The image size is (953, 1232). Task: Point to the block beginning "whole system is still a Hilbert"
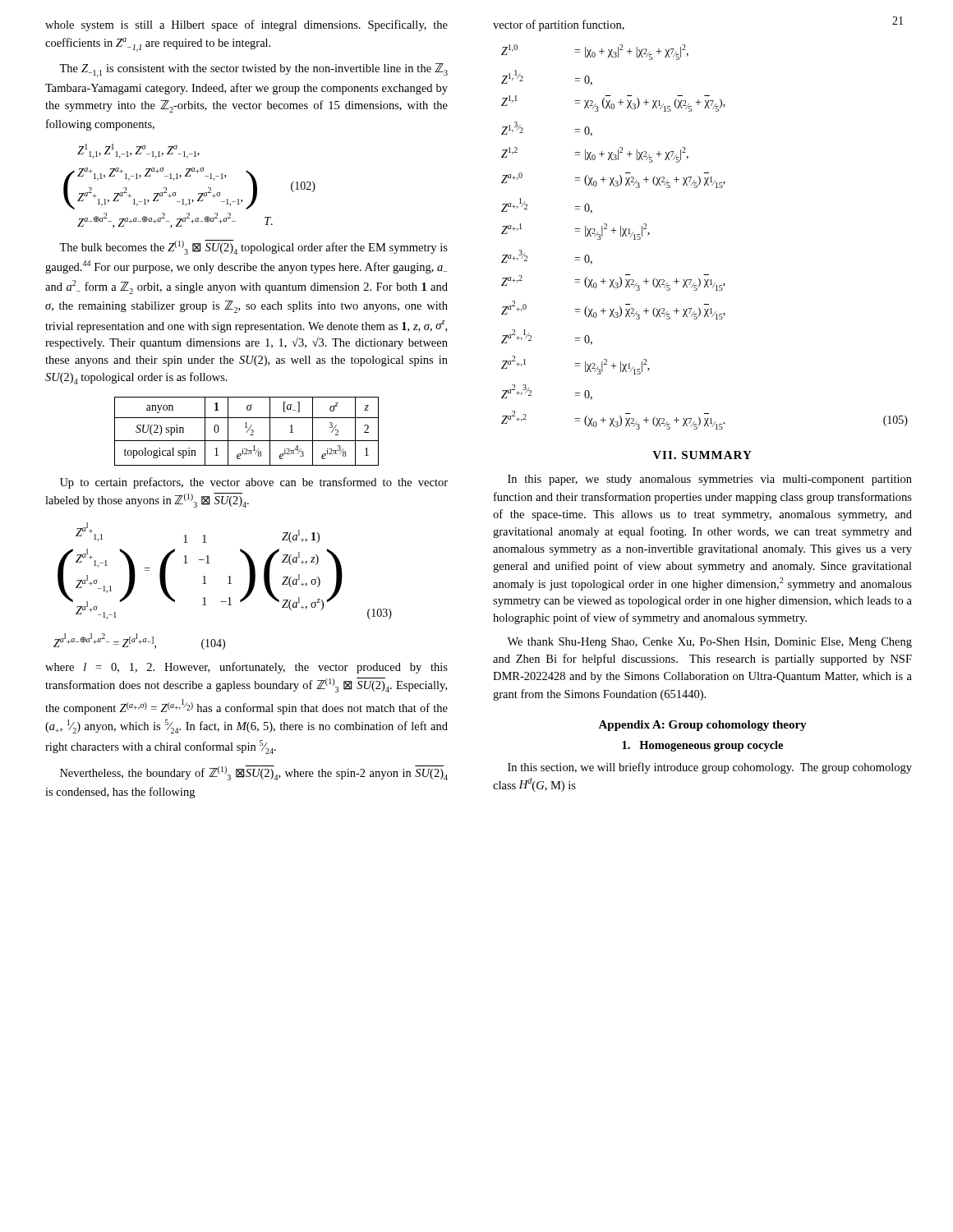click(x=246, y=75)
